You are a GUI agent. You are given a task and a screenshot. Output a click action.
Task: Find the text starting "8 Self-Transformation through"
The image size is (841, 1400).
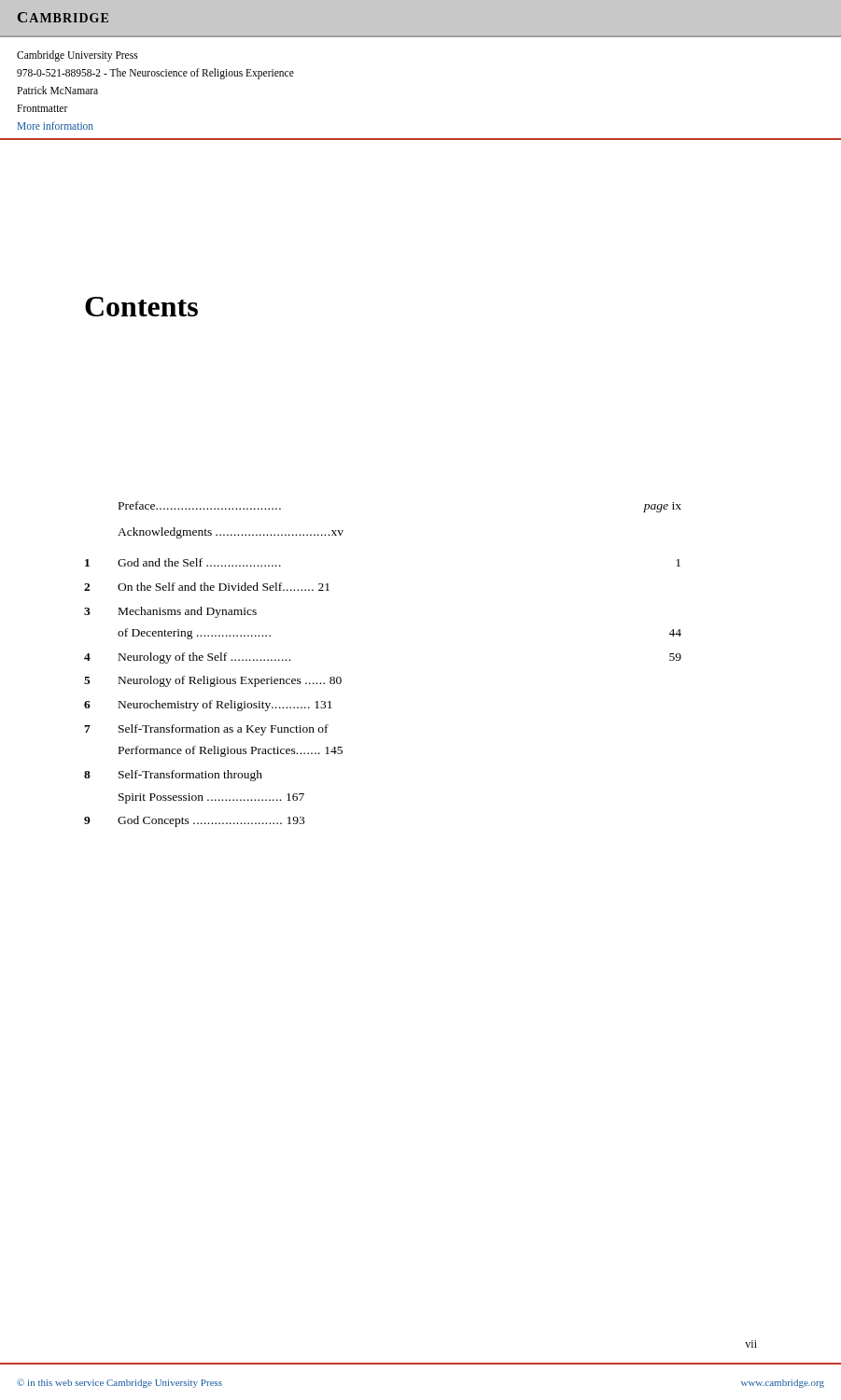[173, 776]
